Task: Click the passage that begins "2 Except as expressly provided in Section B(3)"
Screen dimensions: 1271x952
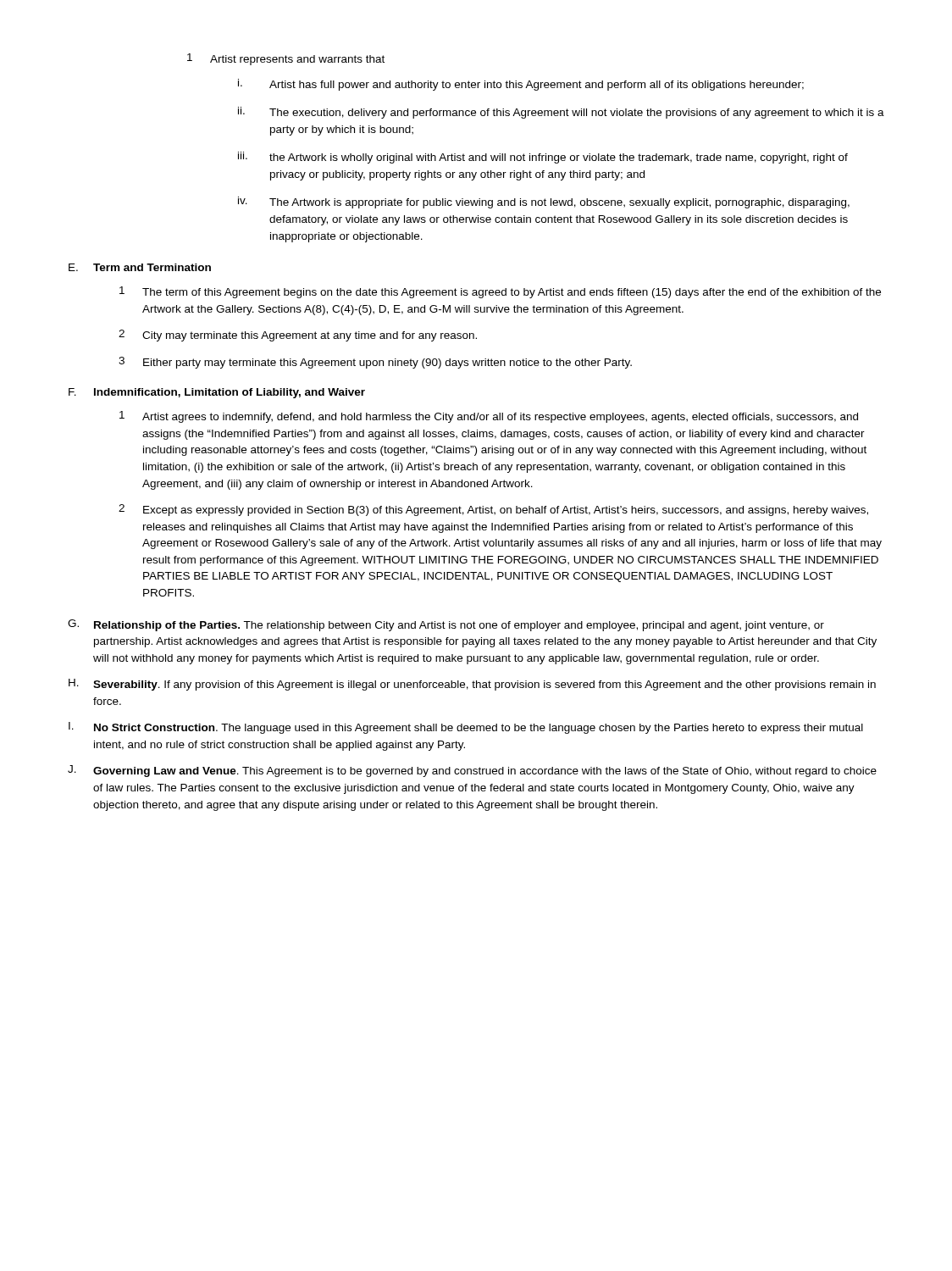Action: (x=501, y=551)
